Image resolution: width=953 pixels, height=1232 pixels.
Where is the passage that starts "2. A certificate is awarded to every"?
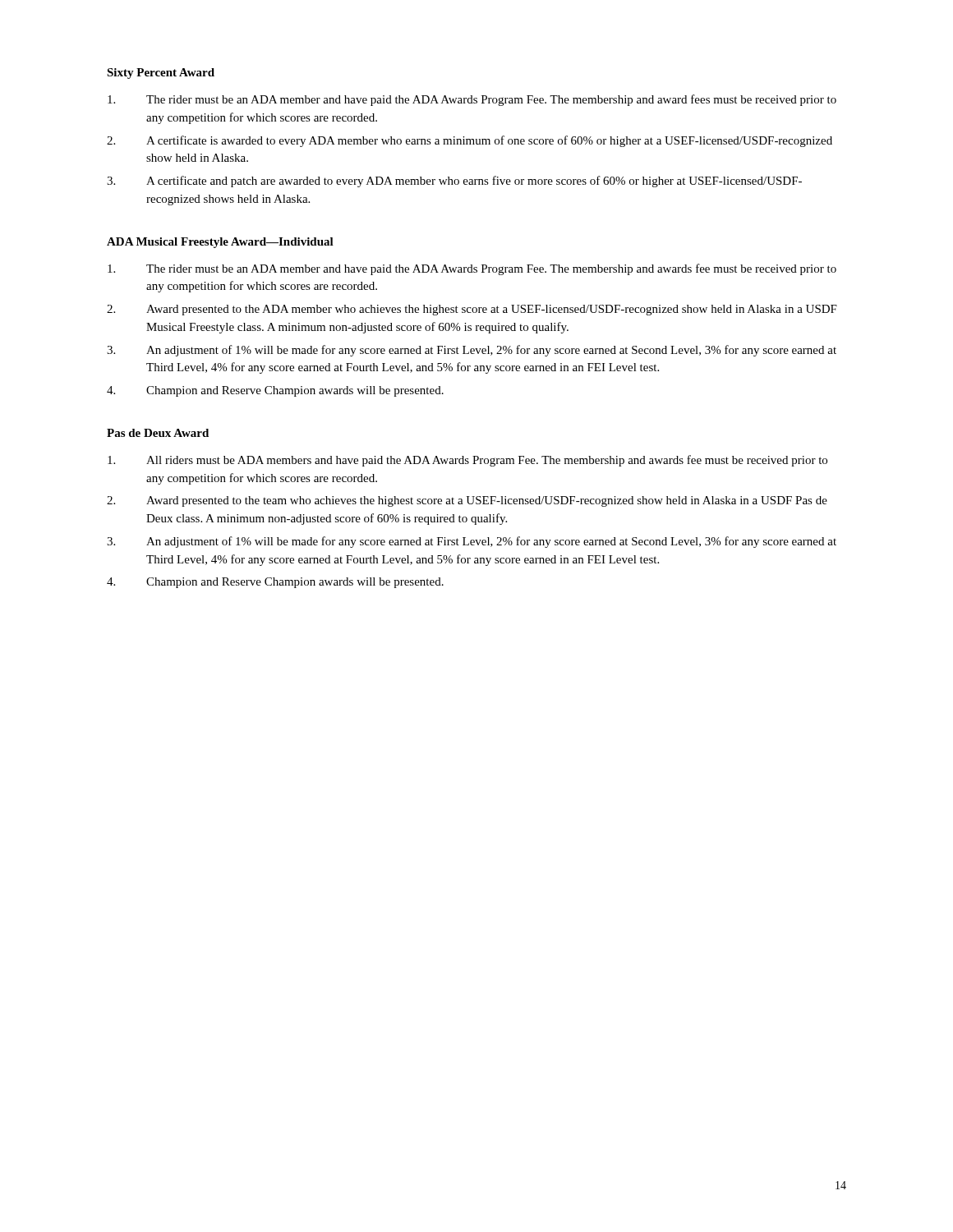click(476, 150)
